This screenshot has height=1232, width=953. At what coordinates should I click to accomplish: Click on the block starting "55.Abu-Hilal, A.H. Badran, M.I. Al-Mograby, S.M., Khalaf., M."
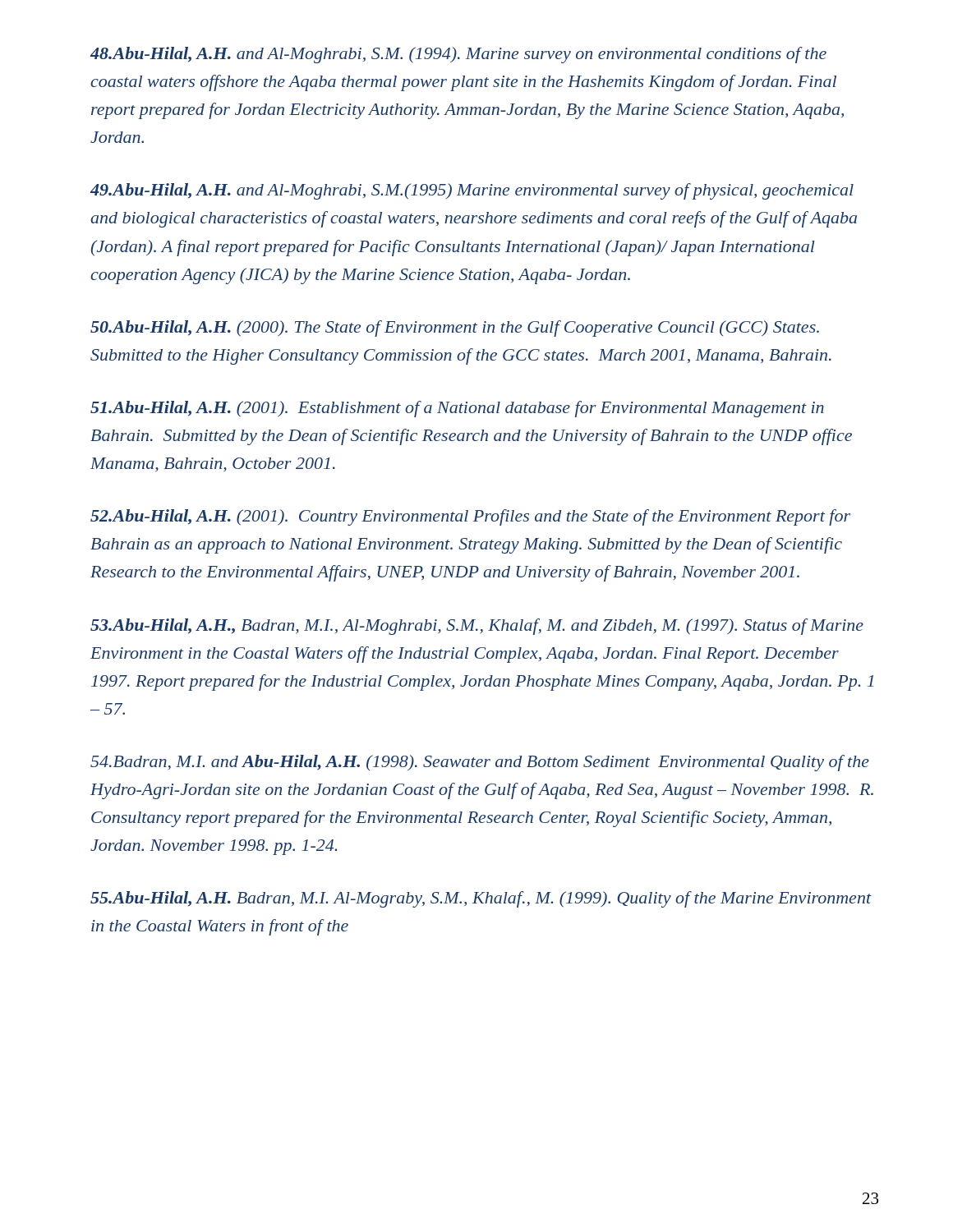(x=485, y=912)
